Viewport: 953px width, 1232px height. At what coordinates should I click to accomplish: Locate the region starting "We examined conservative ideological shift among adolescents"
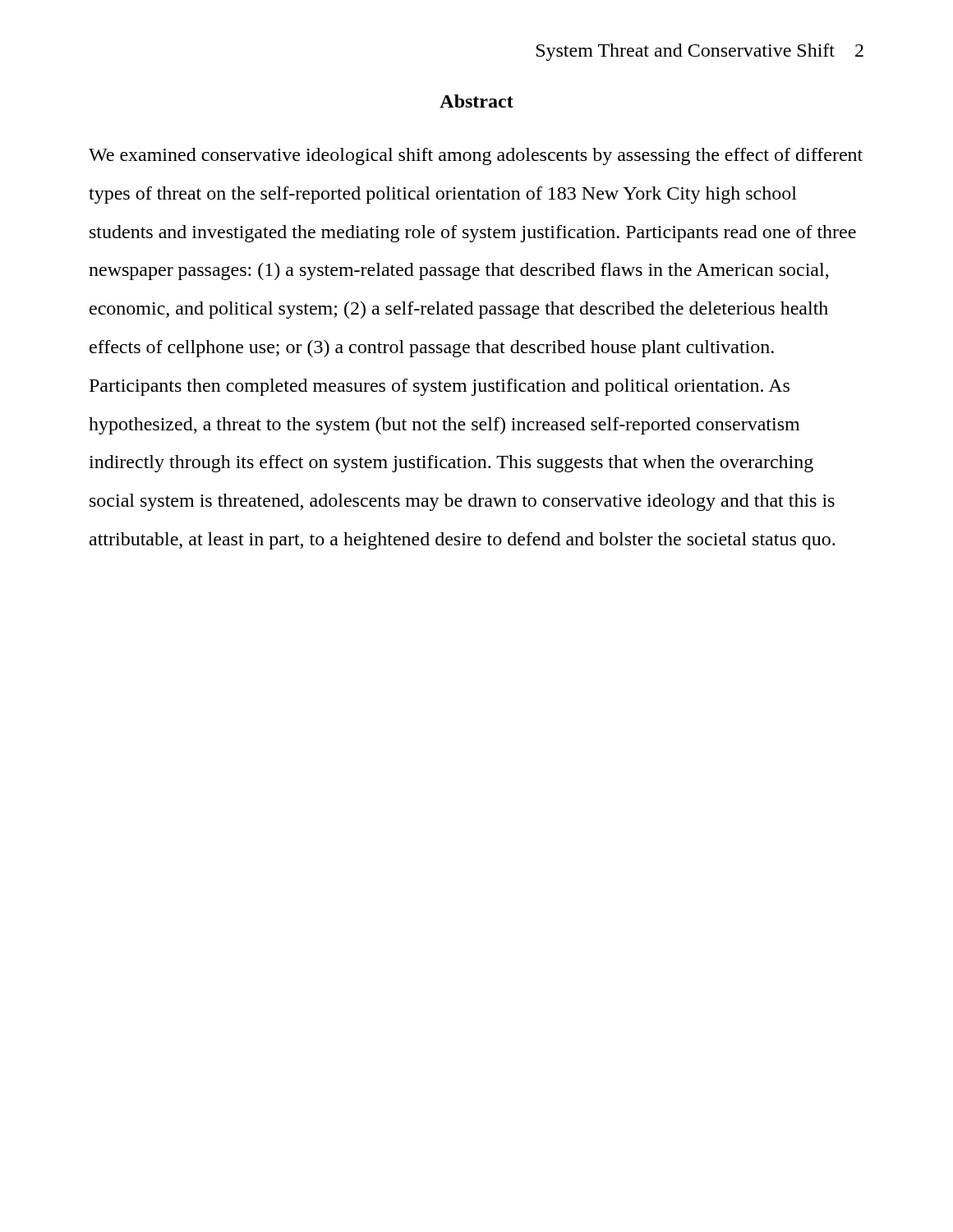pyautogui.click(x=476, y=347)
